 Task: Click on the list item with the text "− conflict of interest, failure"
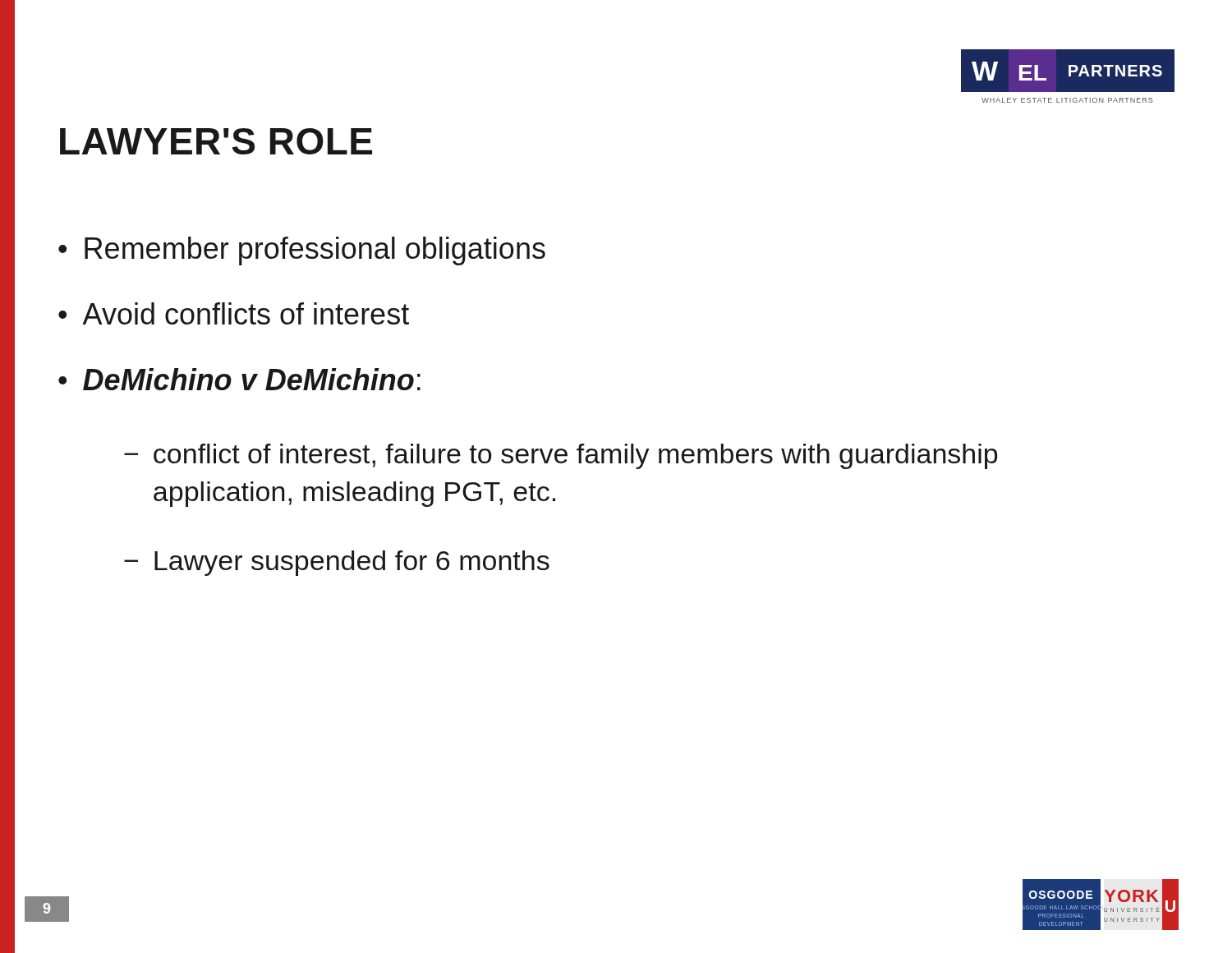pos(575,473)
